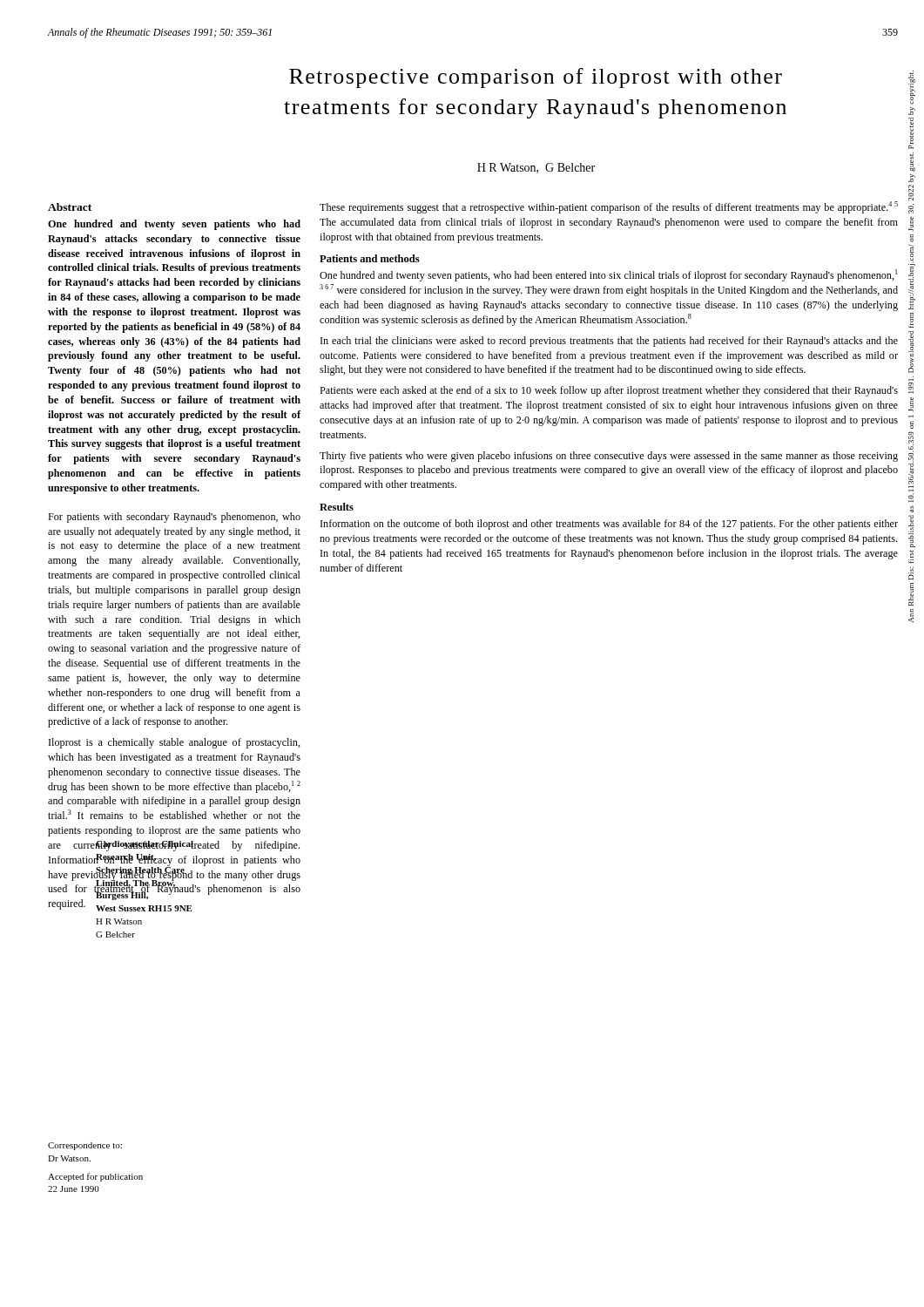924x1307 pixels.
Task: Select the title that reads "Retrospective comparison of"
Action: 536,92
